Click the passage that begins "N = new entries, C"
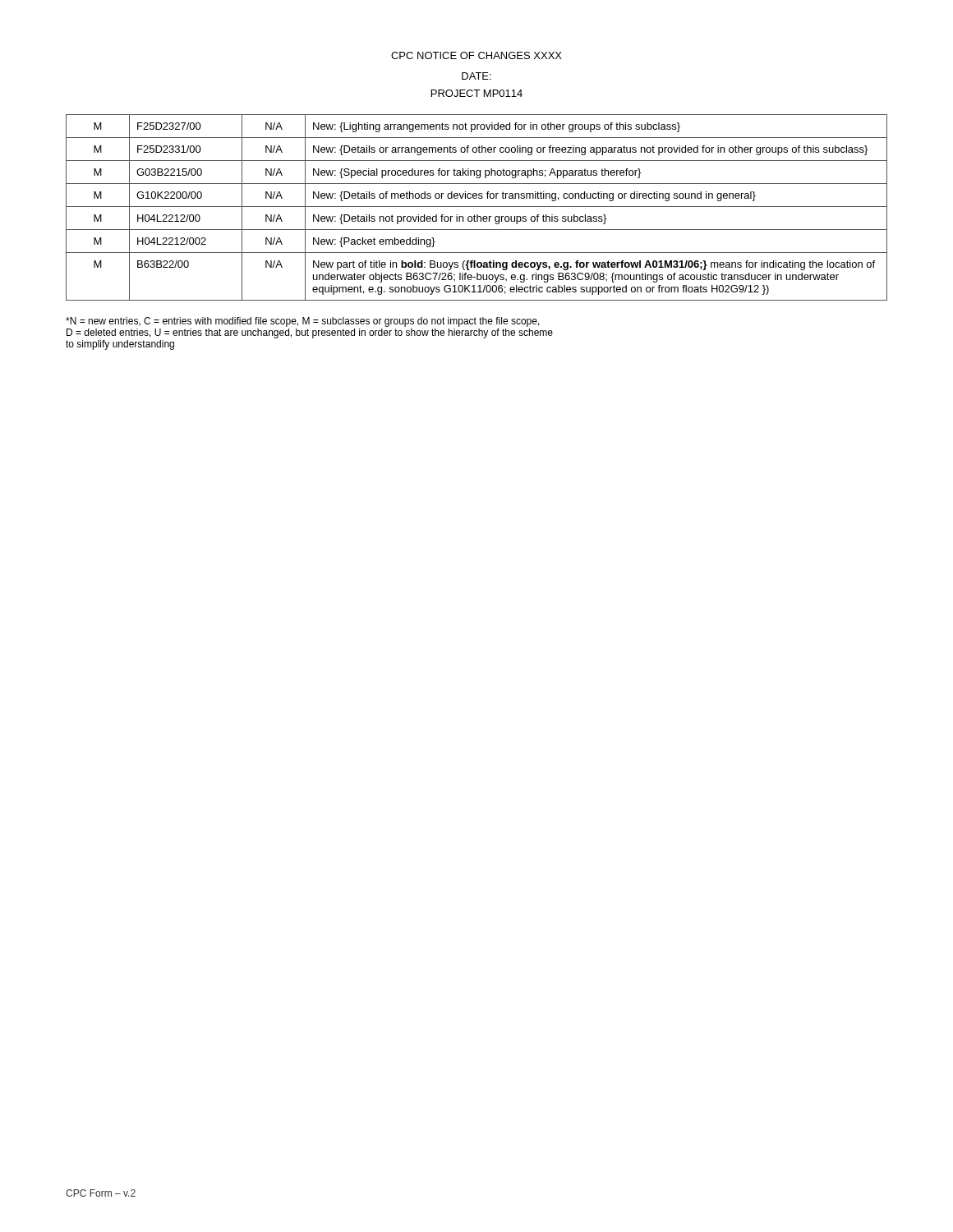This screenshot has height=1232, width=953. (309, 333)
